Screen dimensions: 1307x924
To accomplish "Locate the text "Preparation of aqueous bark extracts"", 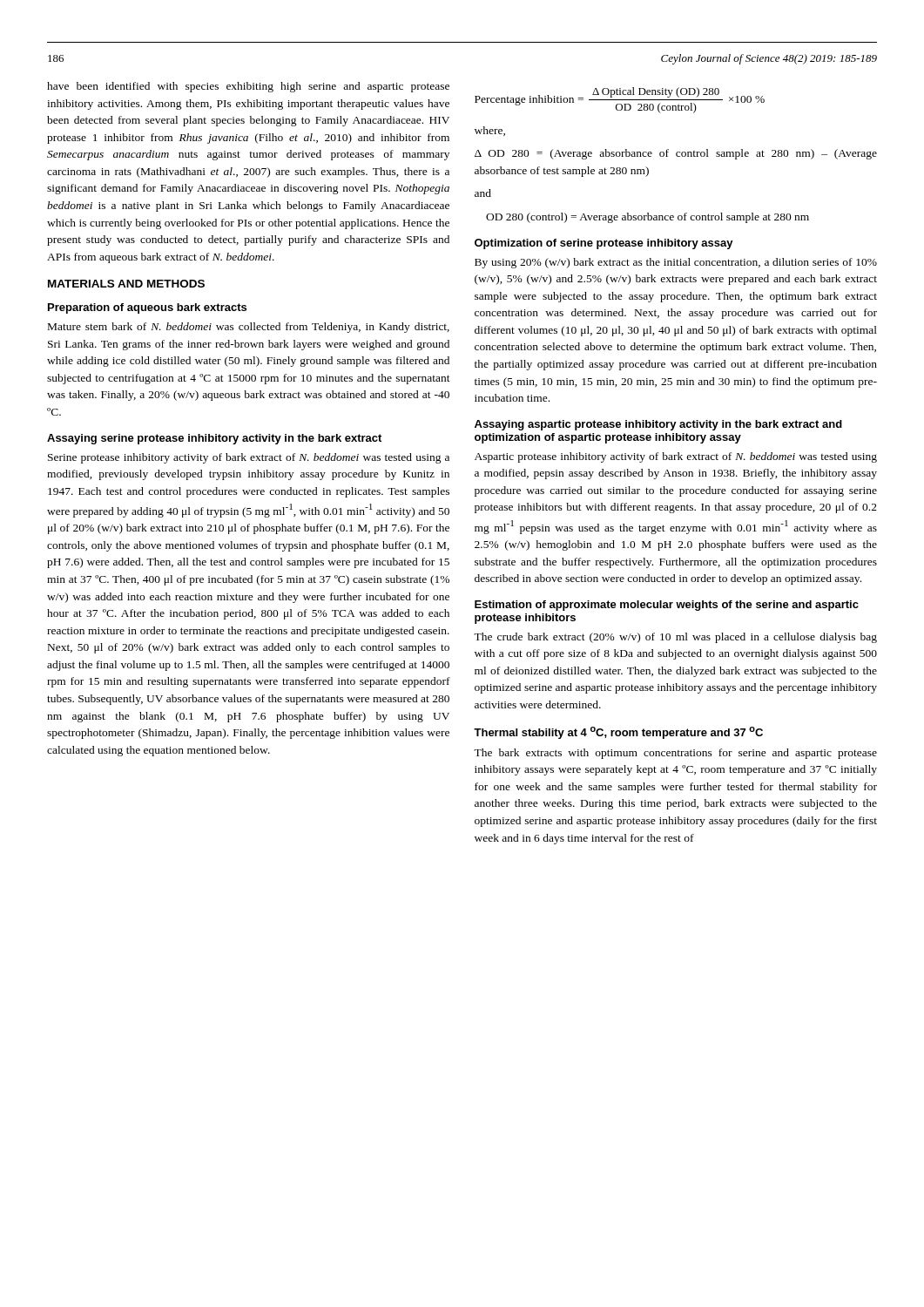I will pyautogui.click(x=147, y=307).
